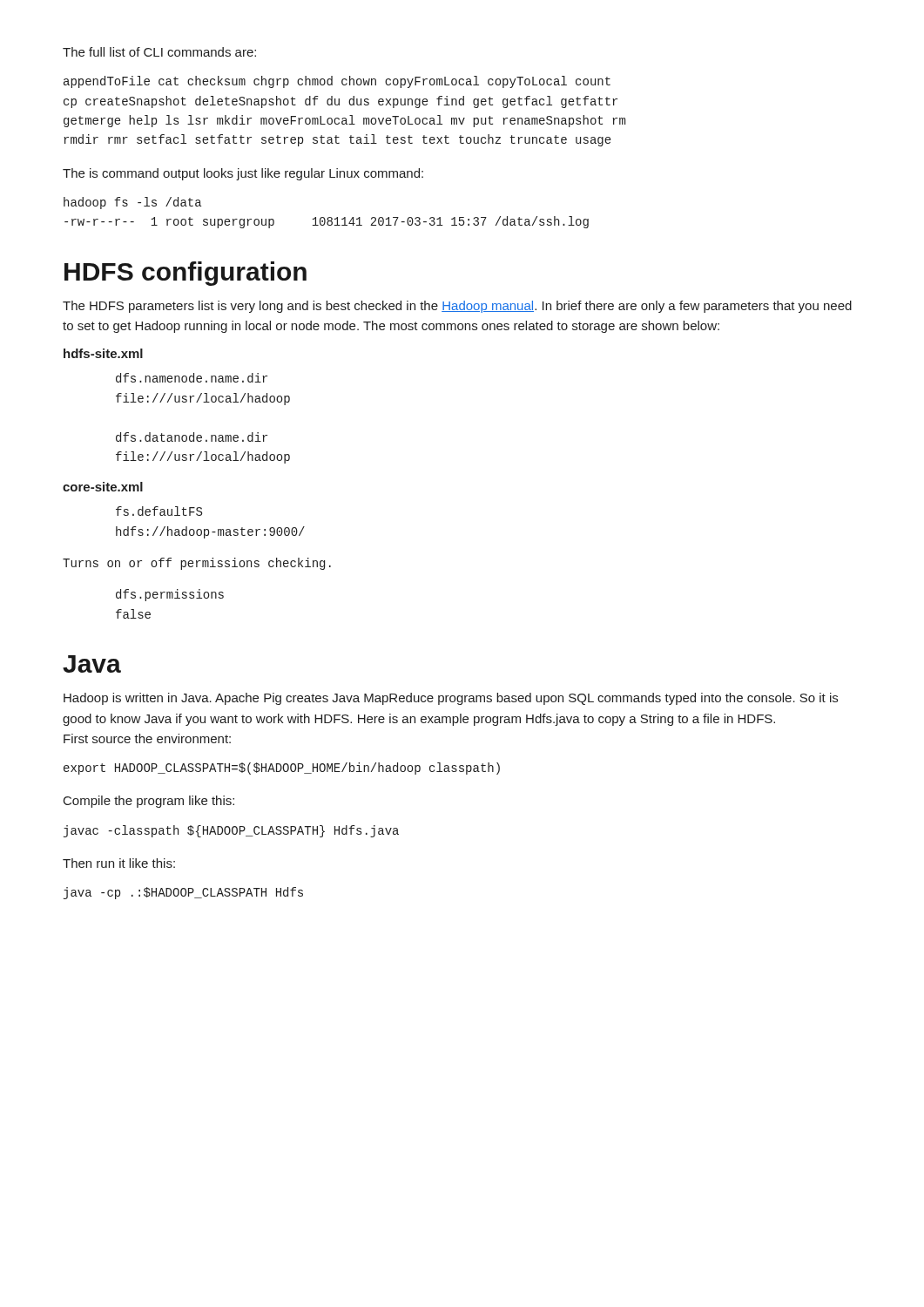Select the region starting "fs.defaultFS hdfs://hadoop-master:9000/"

[210, 522]
